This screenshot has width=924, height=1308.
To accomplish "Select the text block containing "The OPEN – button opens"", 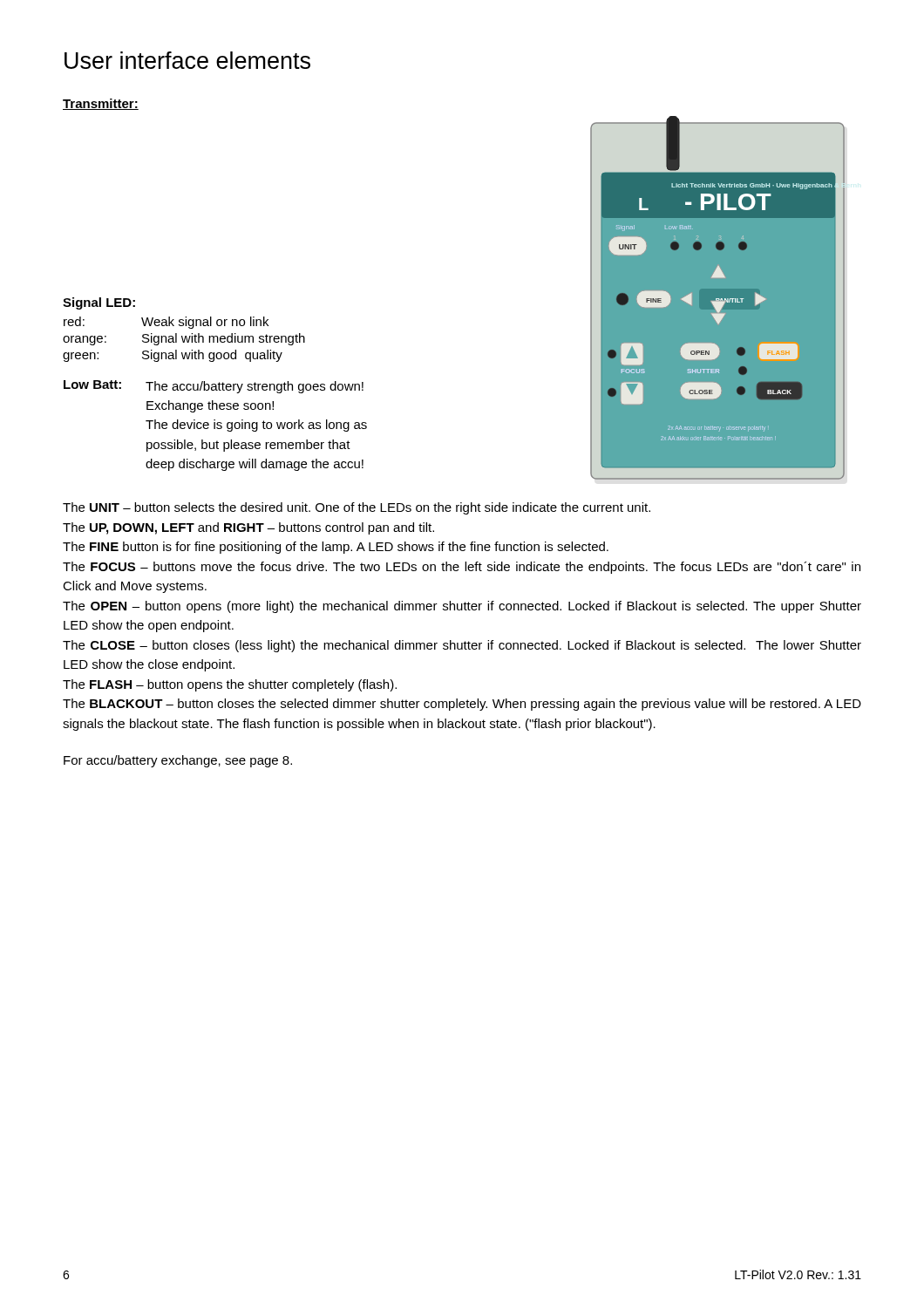I will (462, 615).
